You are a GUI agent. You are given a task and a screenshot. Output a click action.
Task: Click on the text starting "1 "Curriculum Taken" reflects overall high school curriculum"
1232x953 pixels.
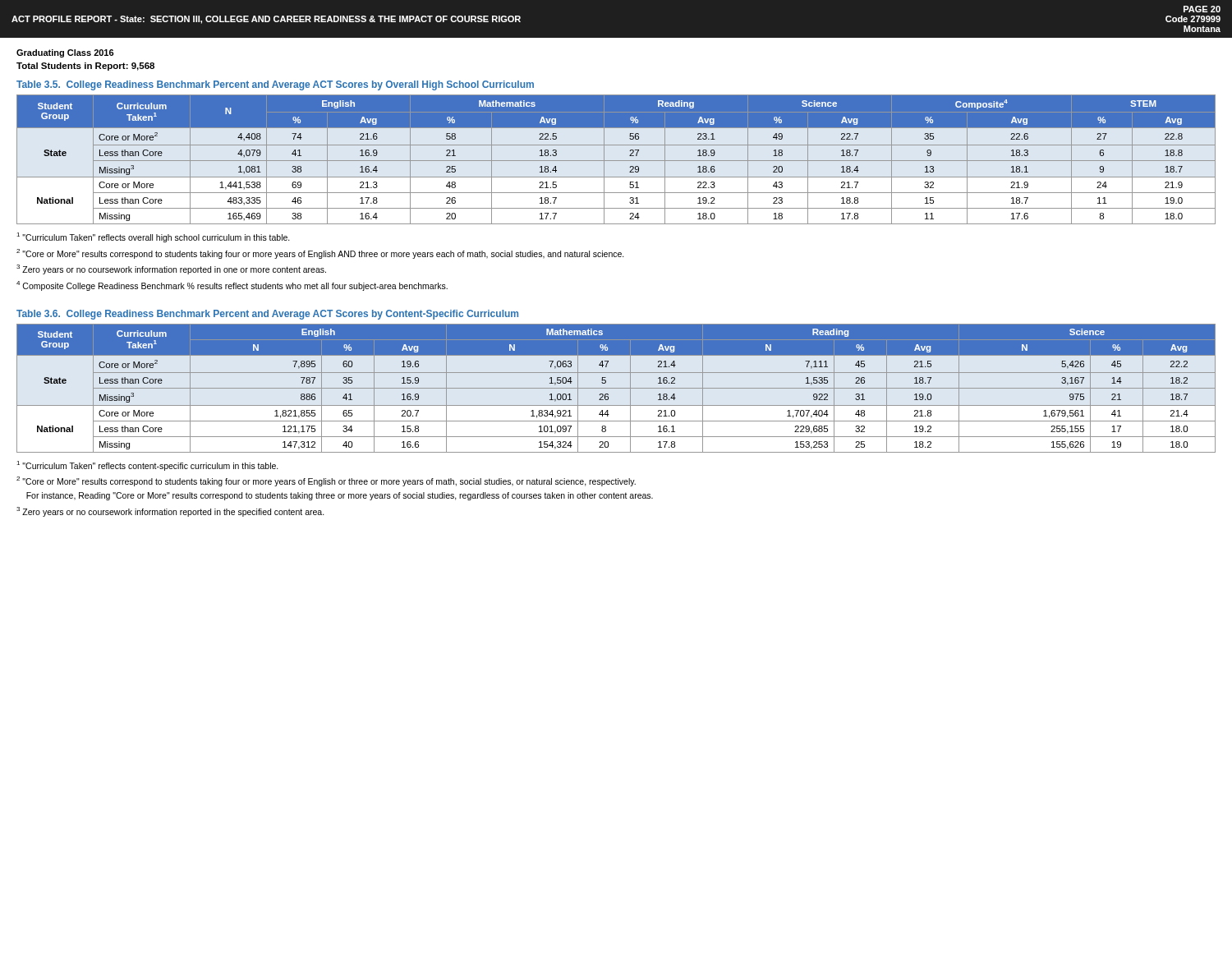pyautogui.click(x=320, y=261)
